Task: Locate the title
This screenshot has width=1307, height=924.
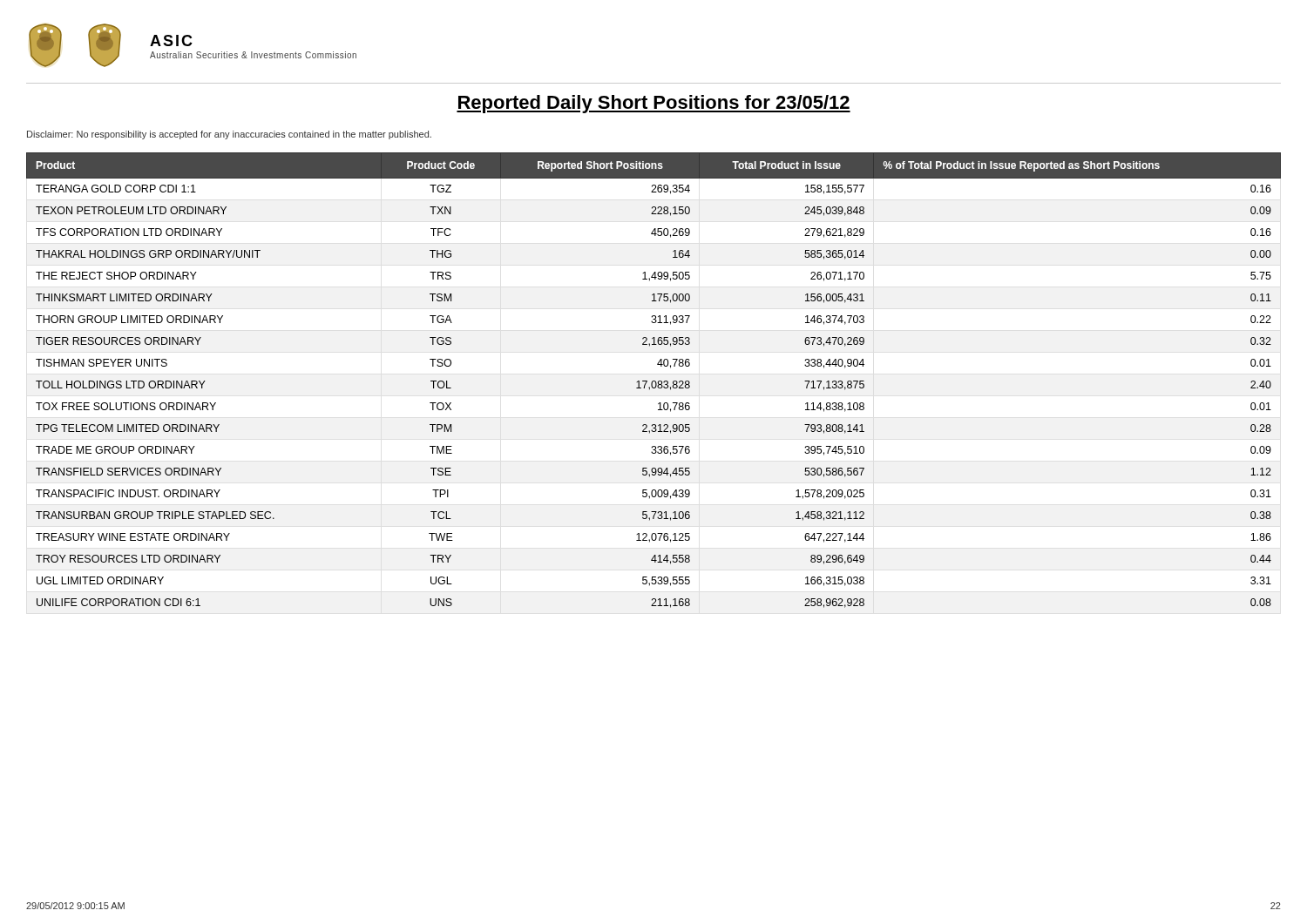Action: (654, 102)
